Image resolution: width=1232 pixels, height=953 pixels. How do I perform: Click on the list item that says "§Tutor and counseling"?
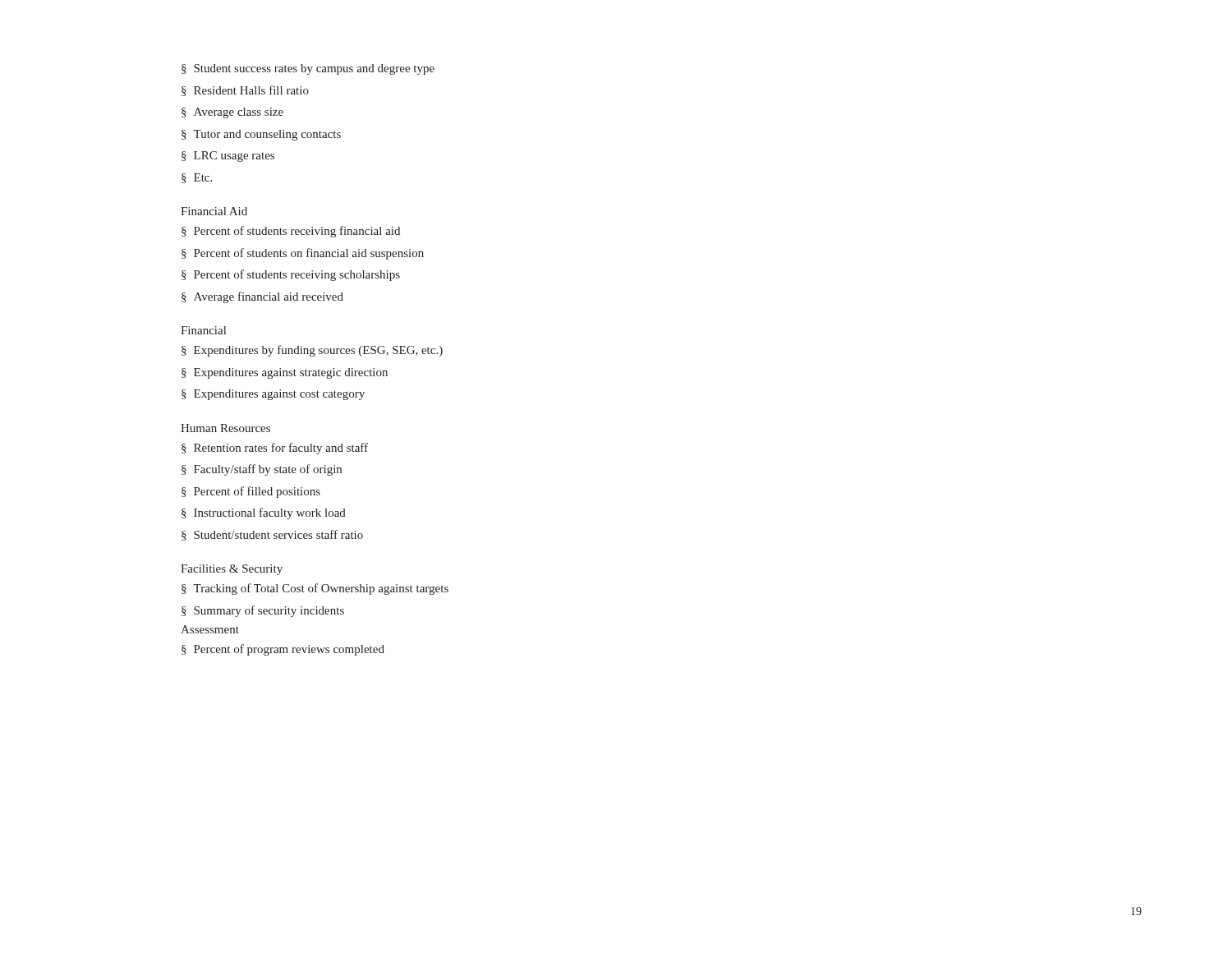(x=261, y=134)
